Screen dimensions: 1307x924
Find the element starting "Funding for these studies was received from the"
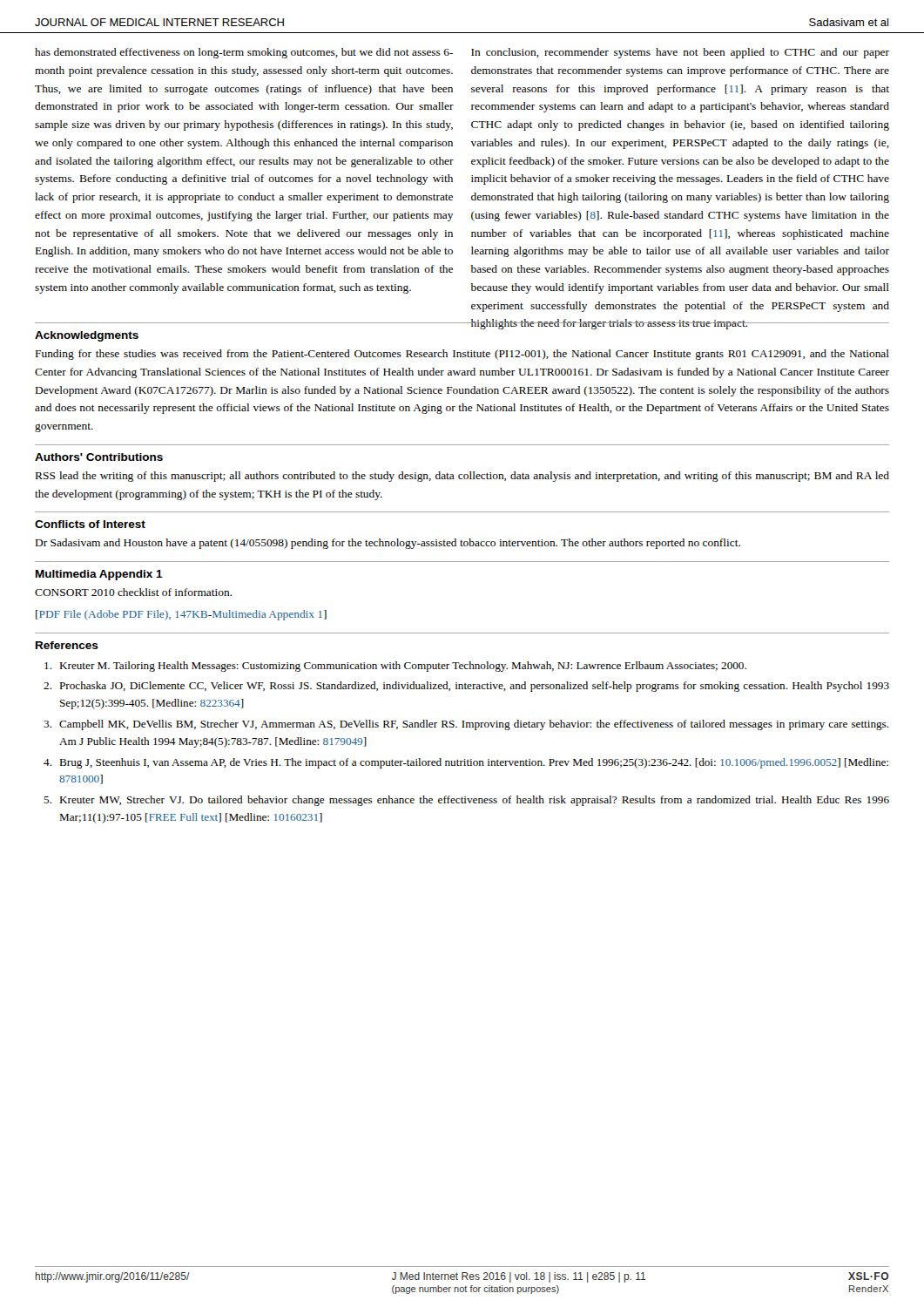tap(462, 389)
